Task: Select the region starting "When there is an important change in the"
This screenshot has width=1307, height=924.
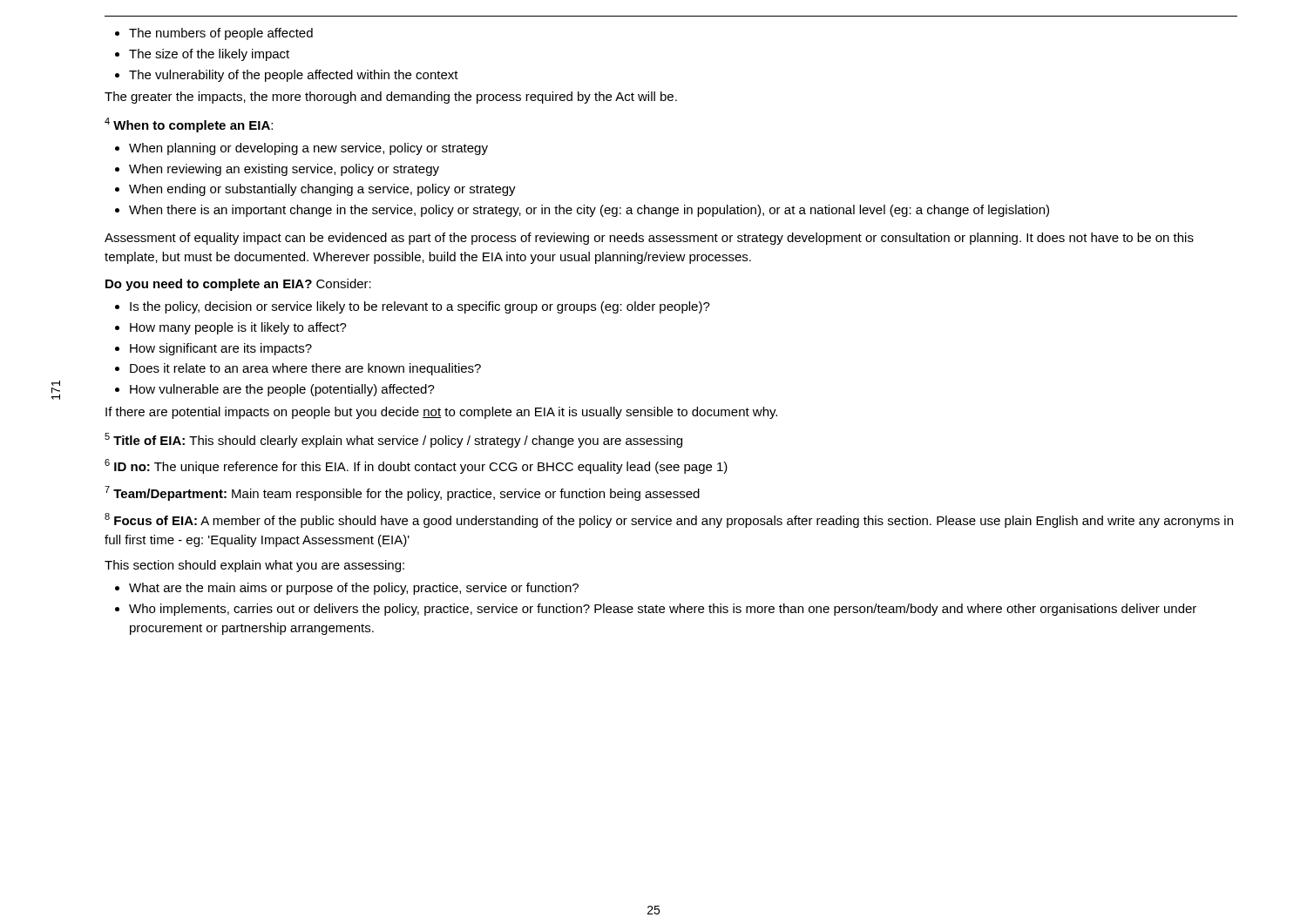Action: 589,209
